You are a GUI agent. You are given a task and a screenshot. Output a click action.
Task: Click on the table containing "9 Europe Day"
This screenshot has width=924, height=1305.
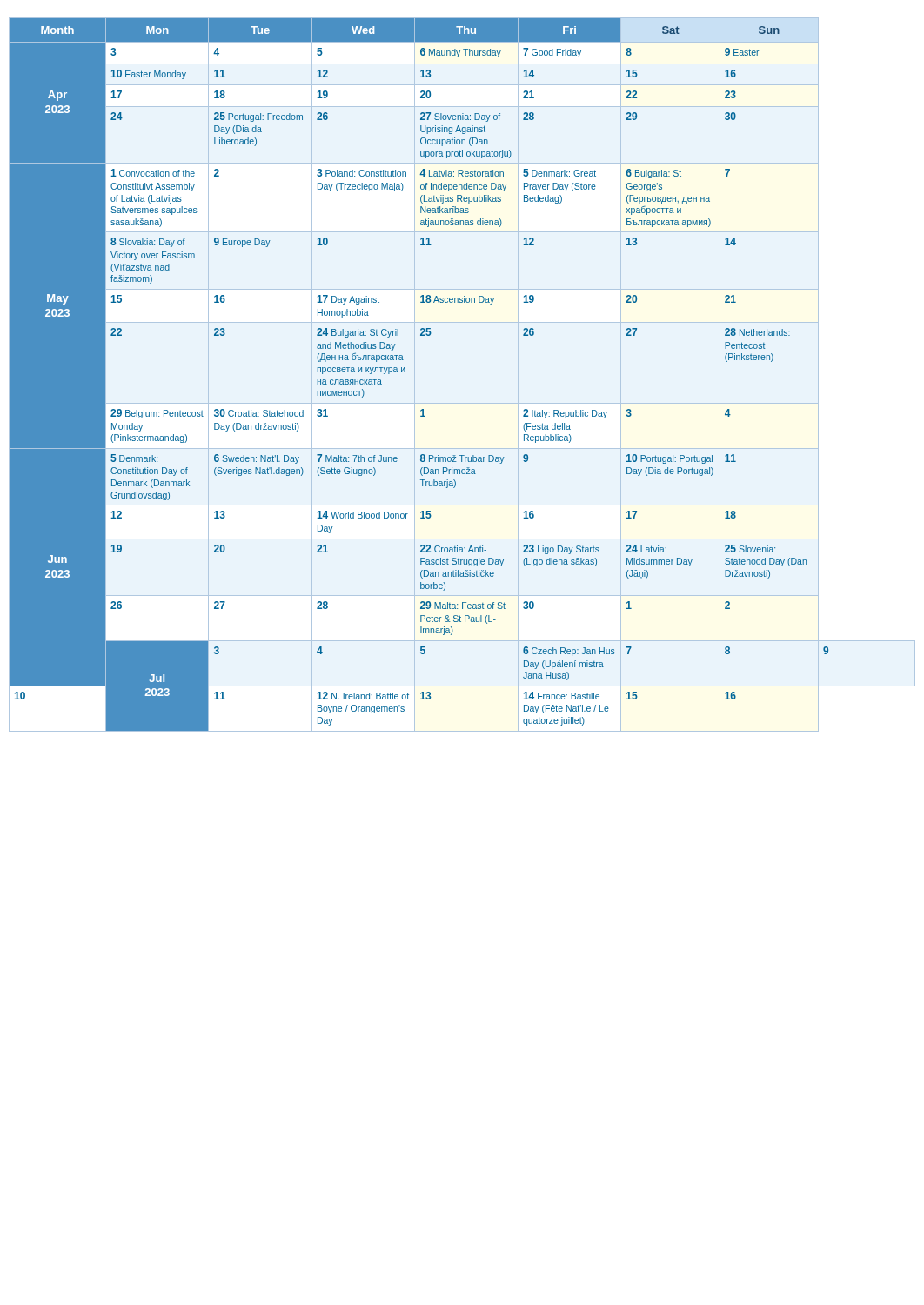(462, 374)
